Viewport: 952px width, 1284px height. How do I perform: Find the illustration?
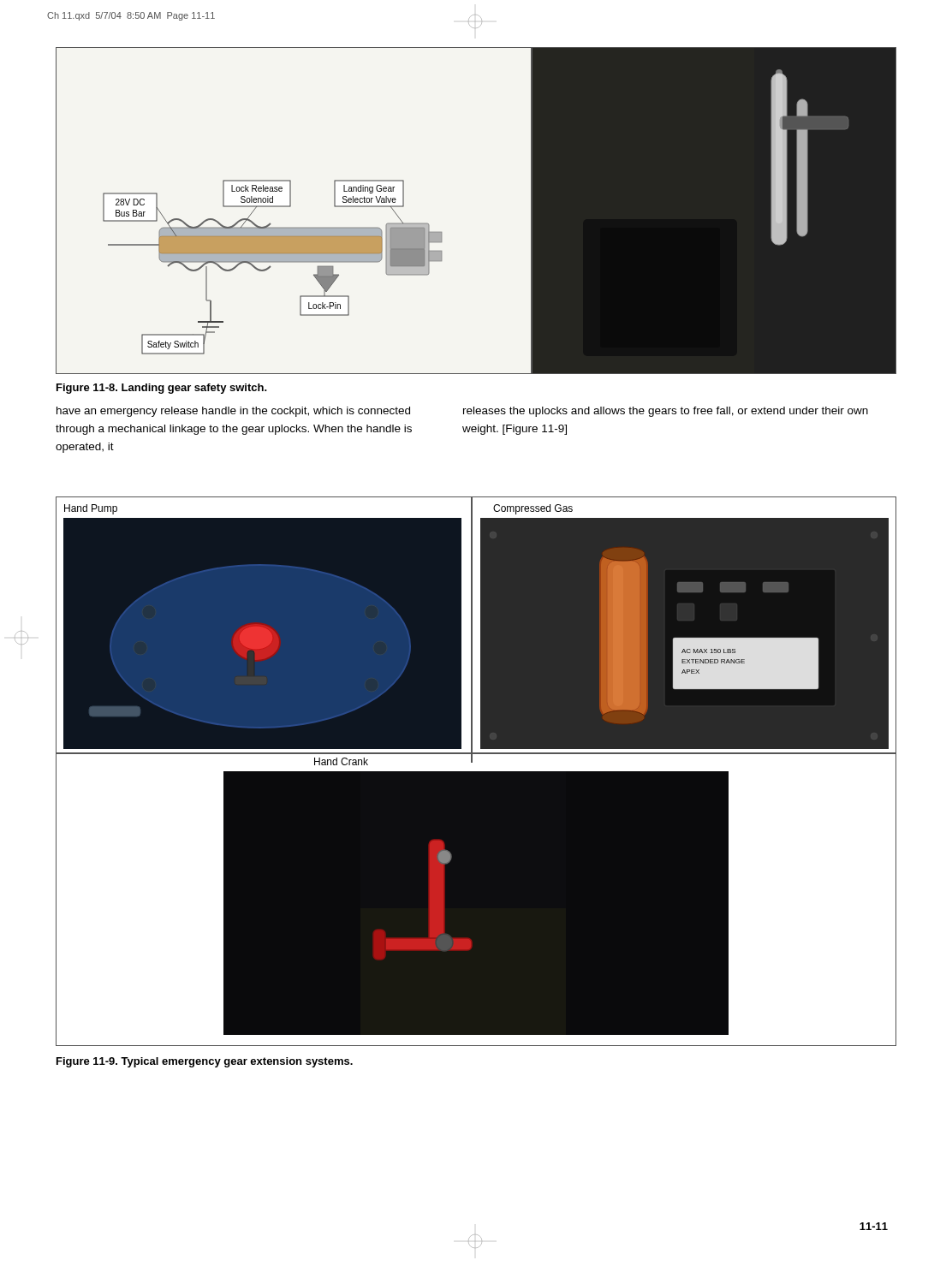tap(476, 211)
